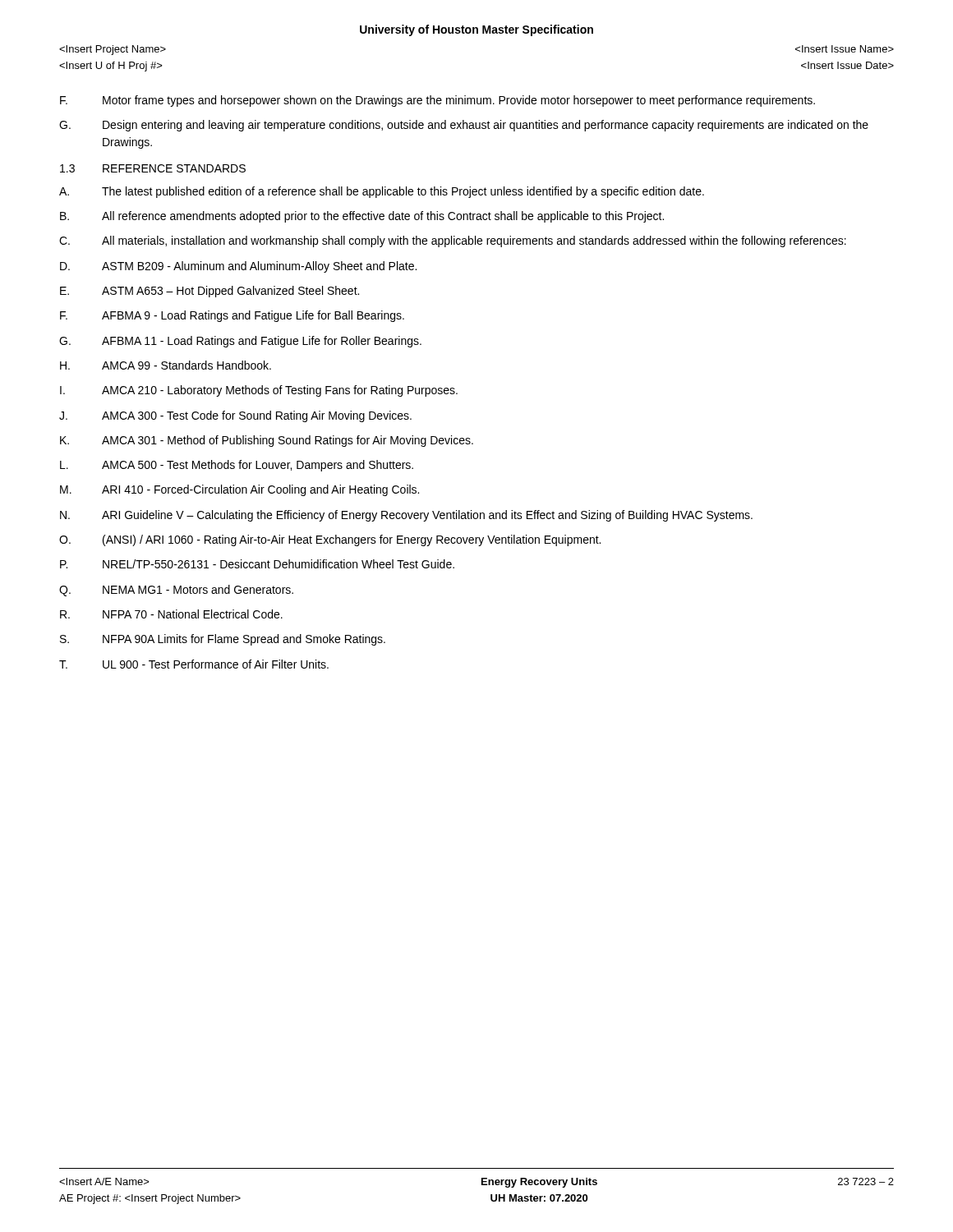This screenshot has height=1232, width=953.
Task: Locate the block of text that opens with "I. AMCA 210 -"
Action: 259,391
